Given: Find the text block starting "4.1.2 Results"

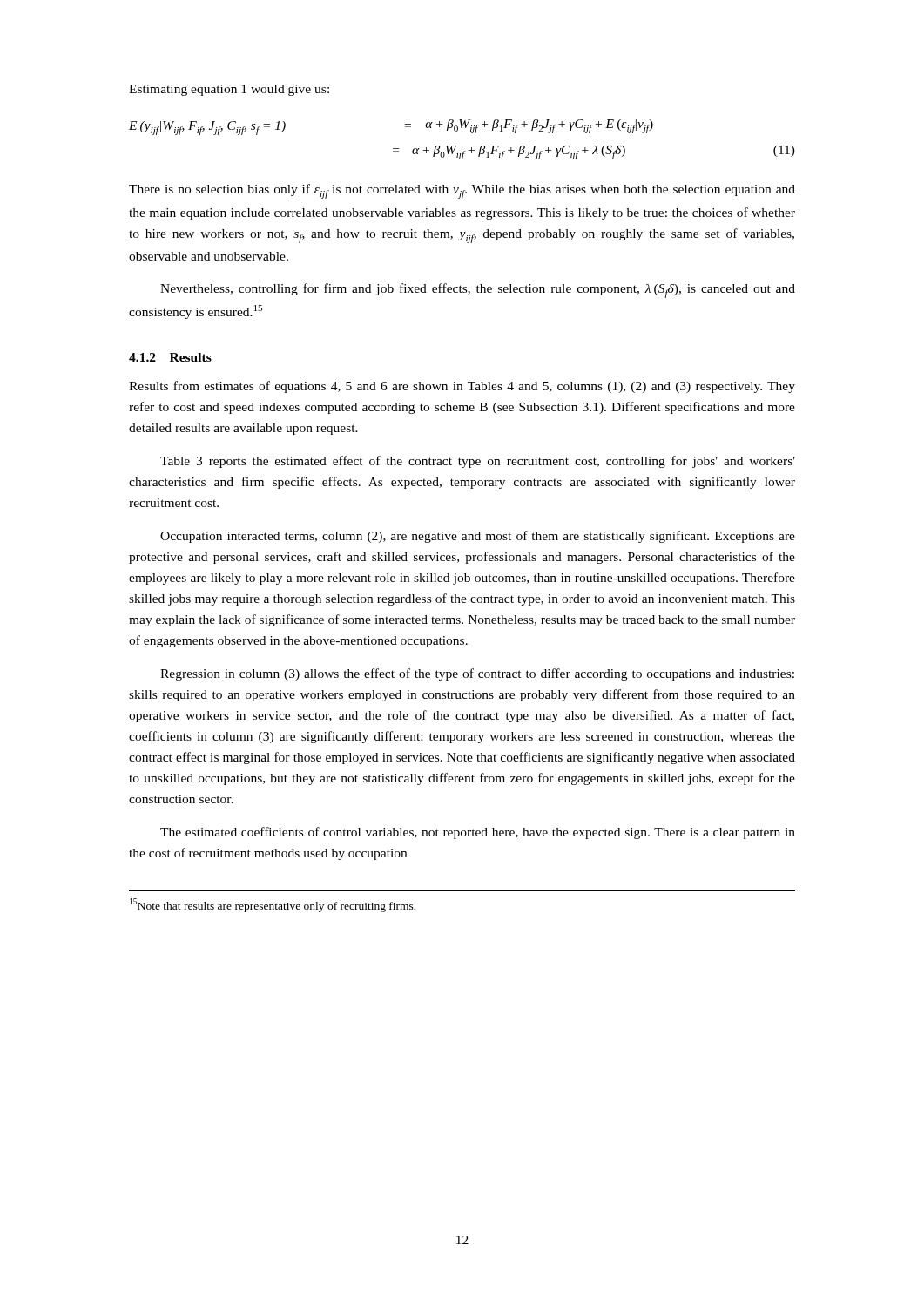Looking at the screenshot, I should (x=170, y=356).
